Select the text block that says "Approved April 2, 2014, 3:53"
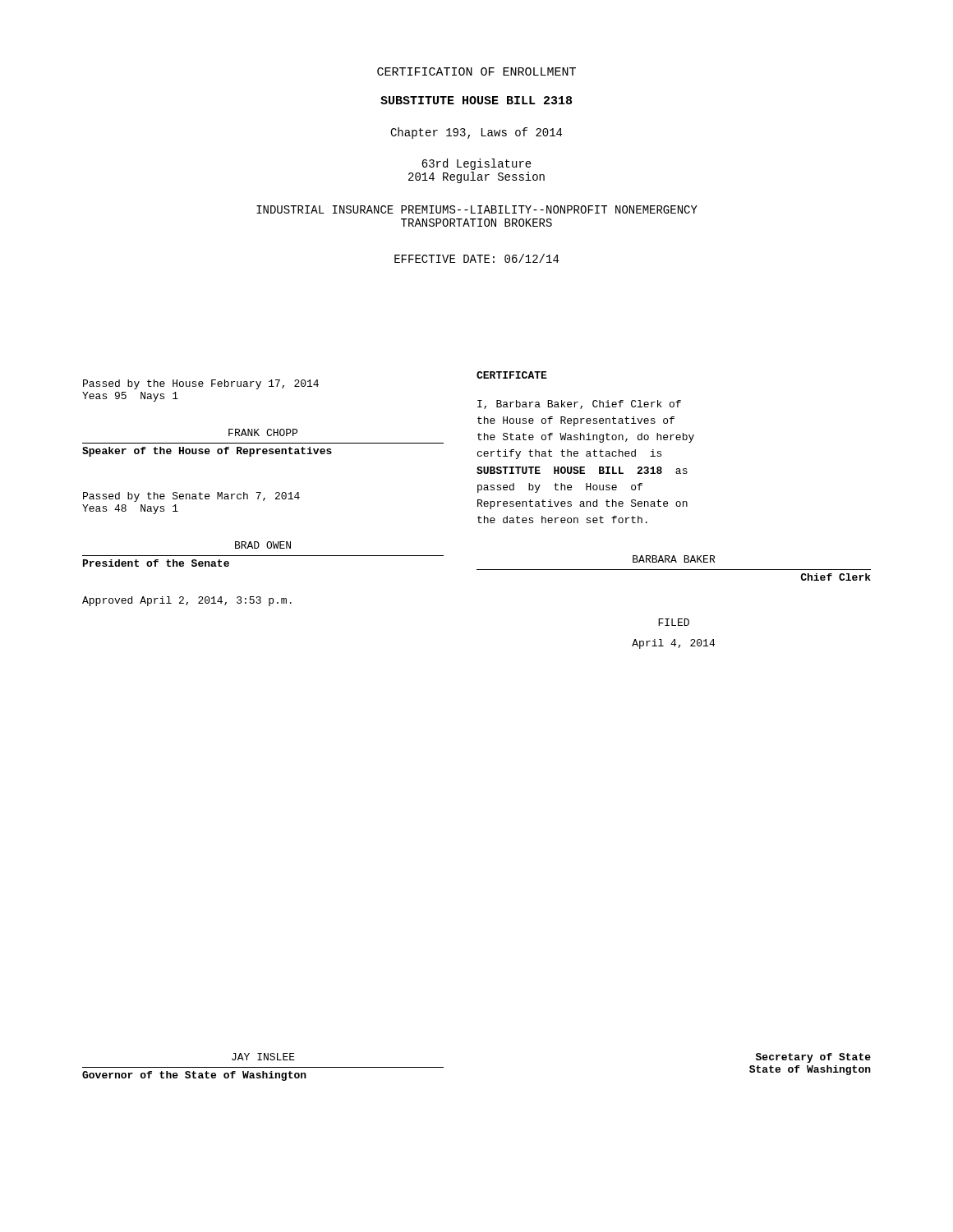The height and width of the screenshot is (1232, 953). 188,601
